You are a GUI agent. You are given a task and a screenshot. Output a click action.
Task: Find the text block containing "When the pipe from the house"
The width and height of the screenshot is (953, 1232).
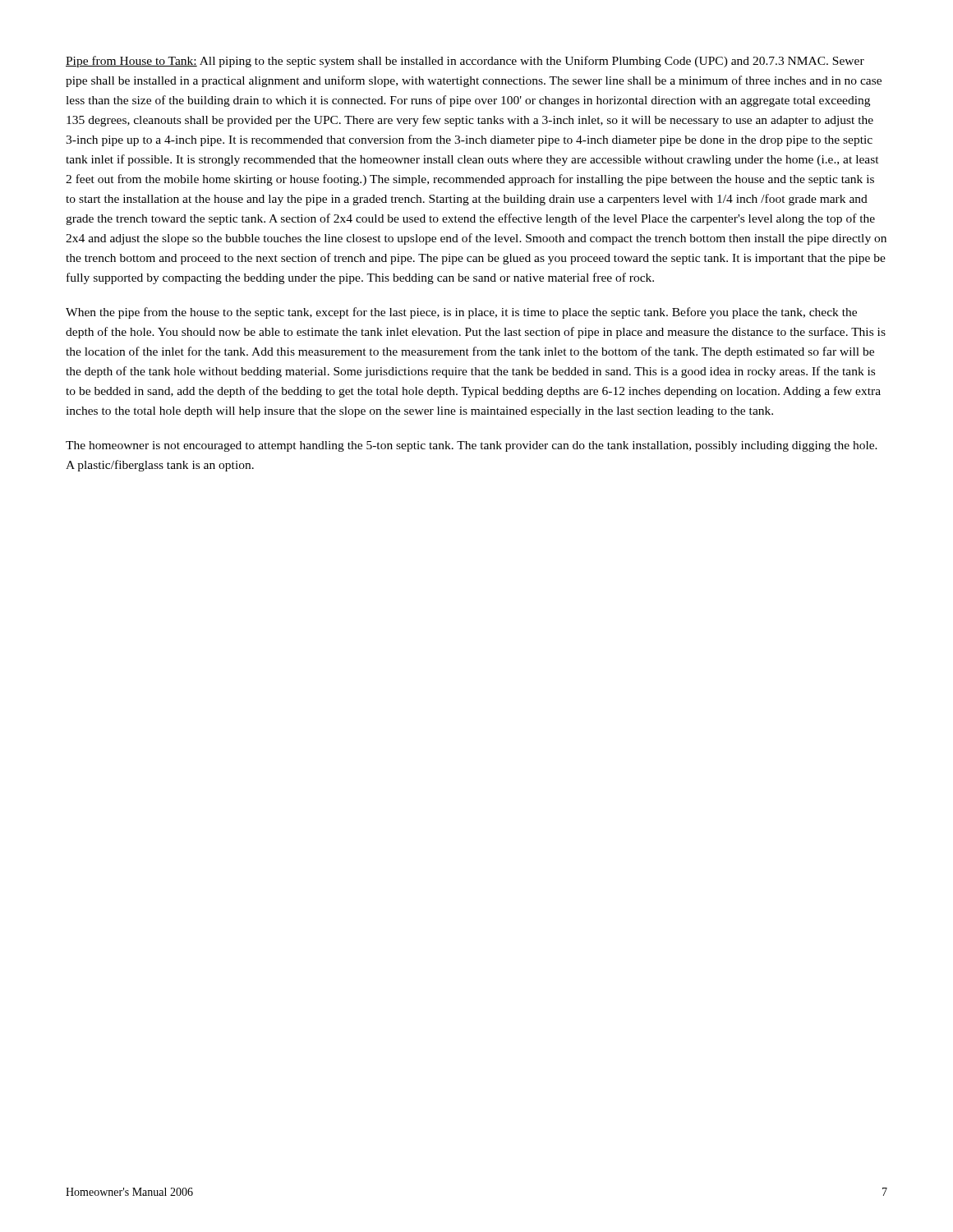(476, 361)
